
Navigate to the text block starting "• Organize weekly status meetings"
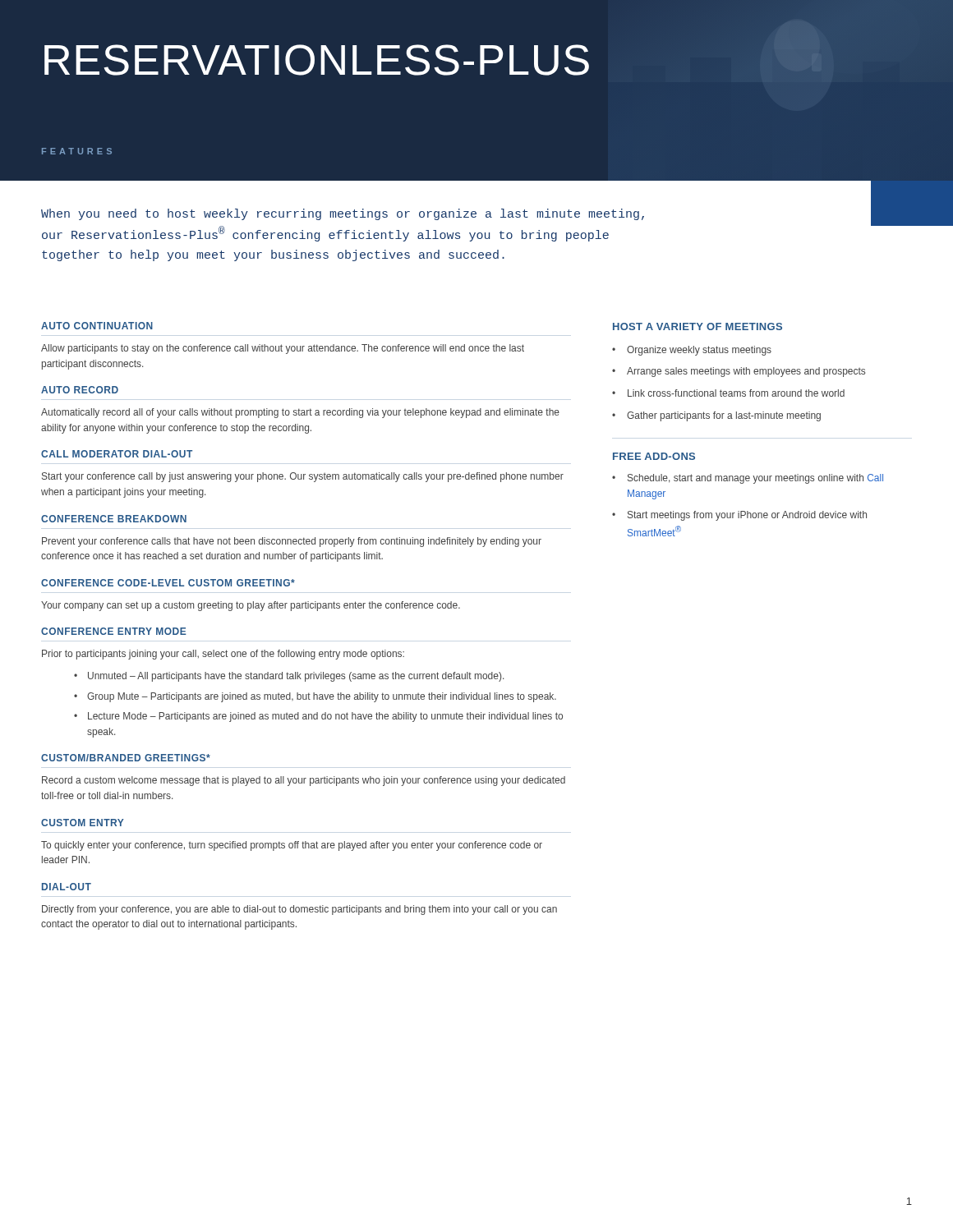692,350
